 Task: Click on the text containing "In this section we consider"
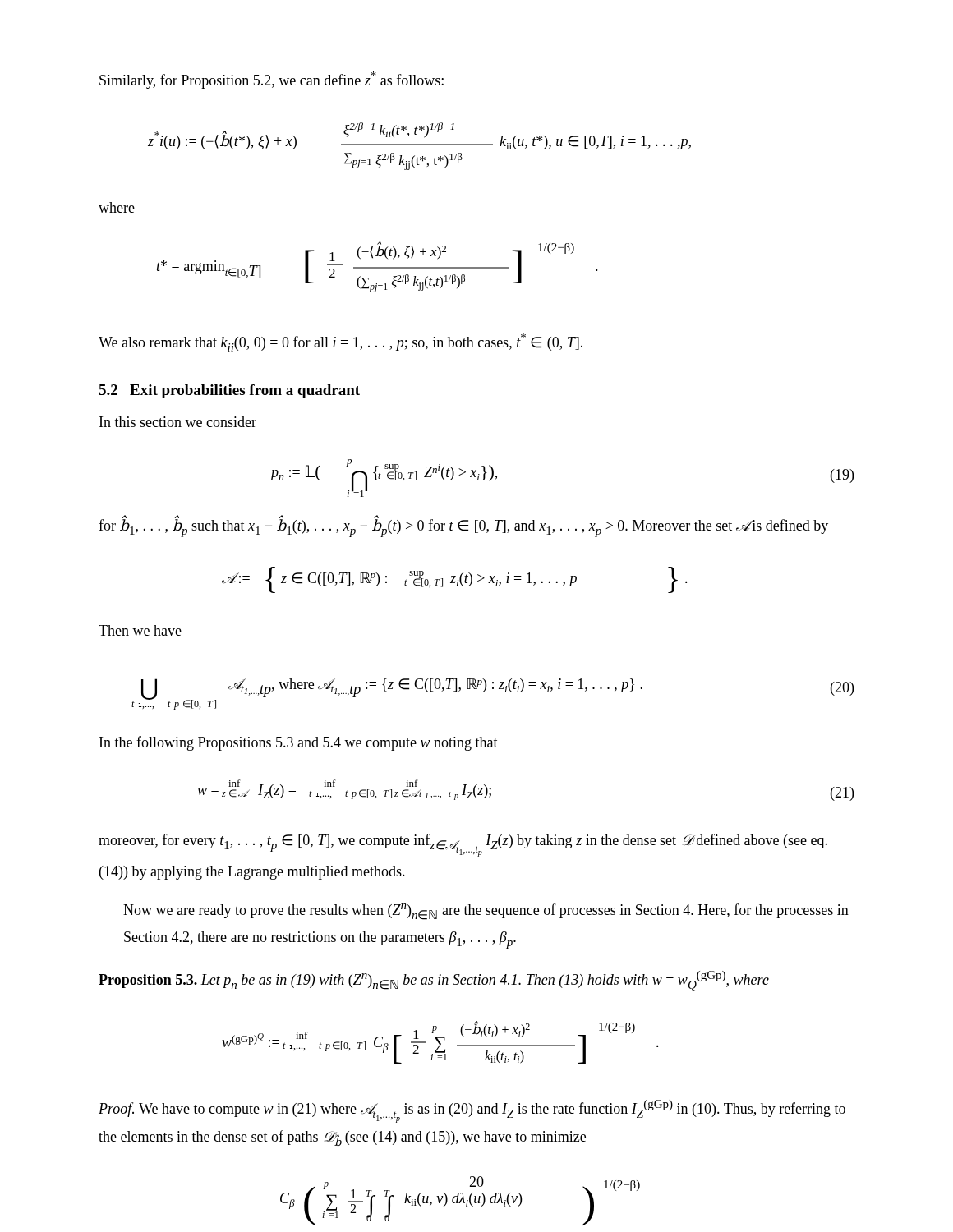(177, 422)
